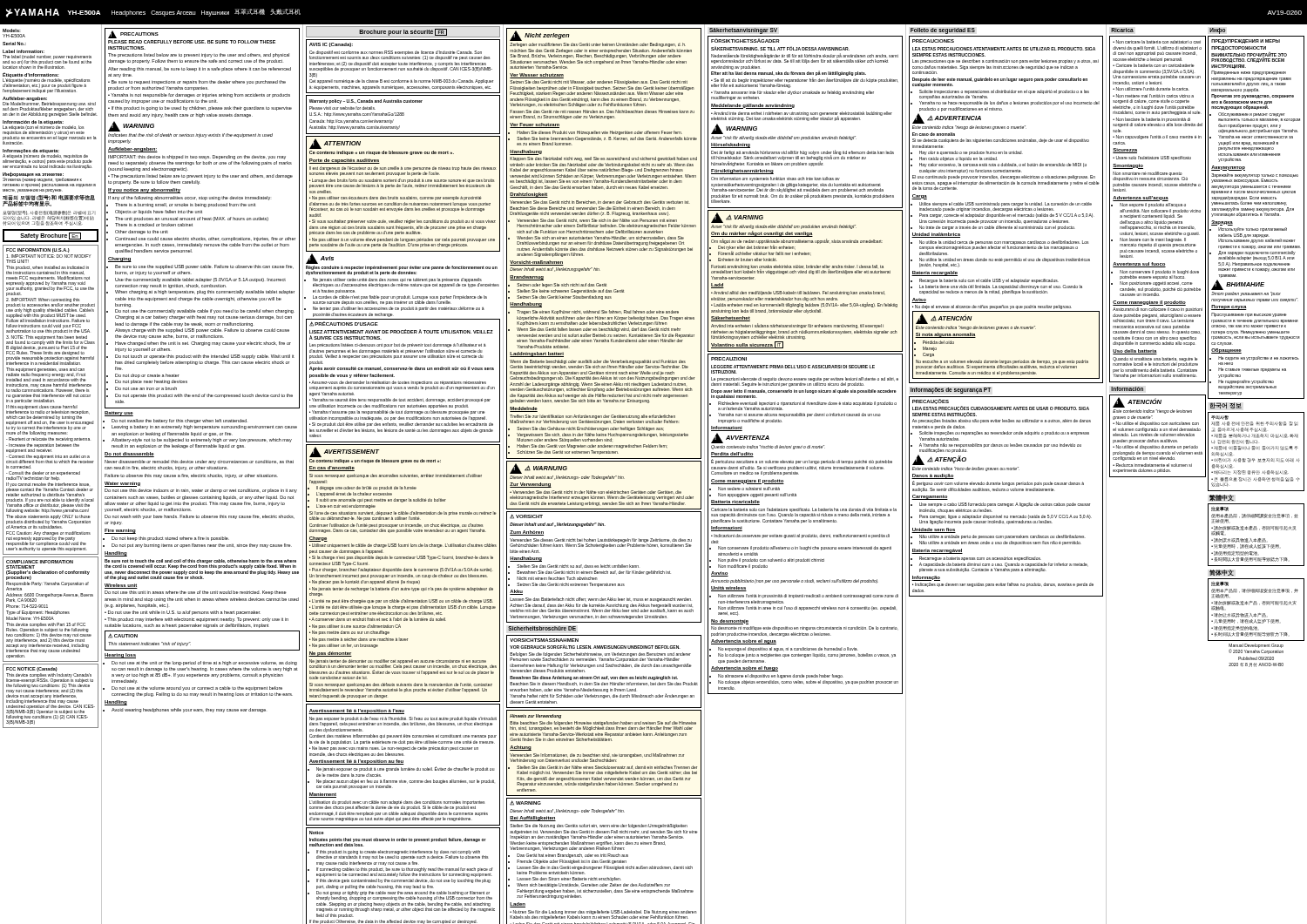Select the passage starting "Nicht zerlegen Zerlegen oder modifizieren"
Viewport: 1307px width, 924px height.
(x=604, y=476)
